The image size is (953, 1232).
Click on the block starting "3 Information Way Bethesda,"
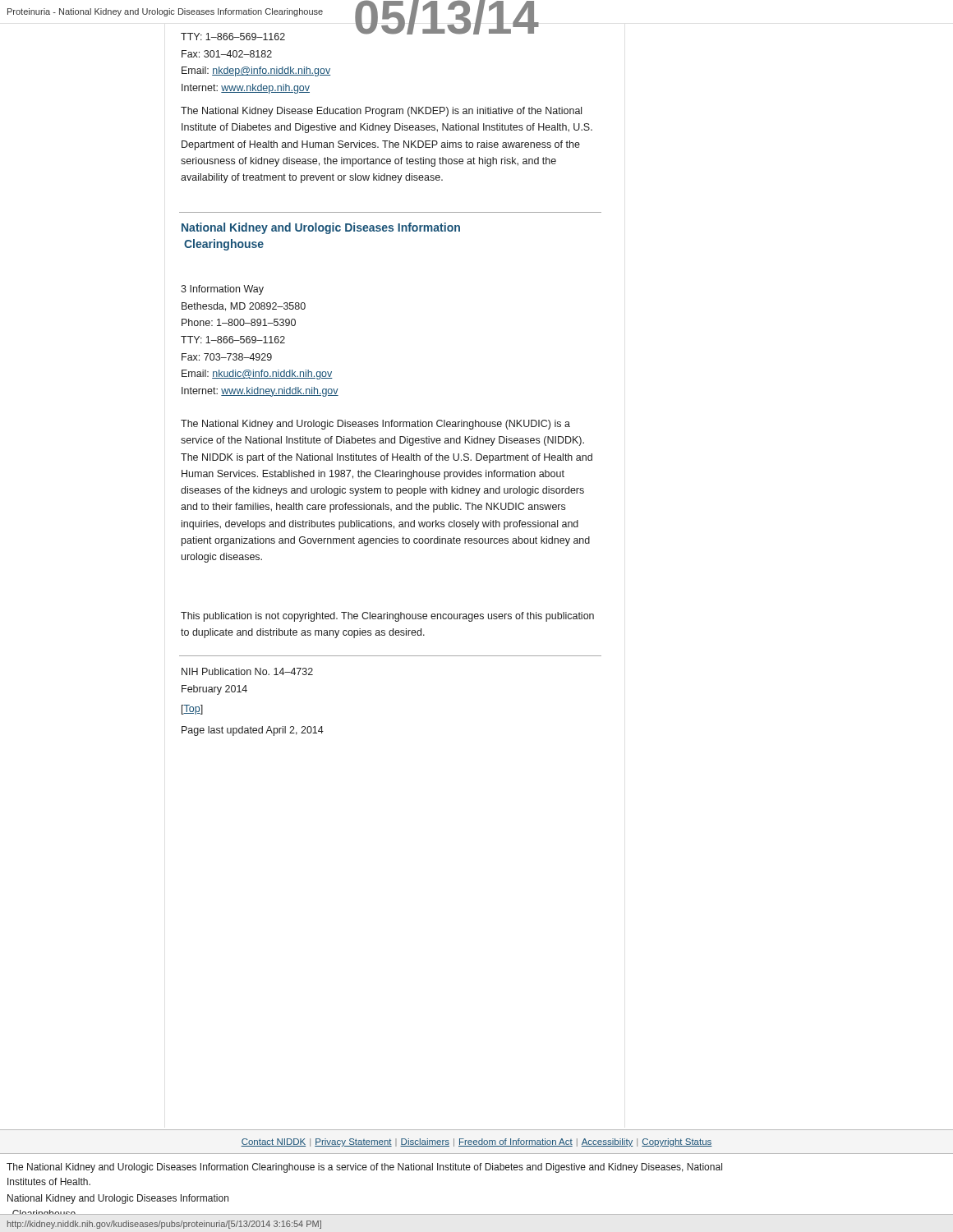tap(259, 340)
